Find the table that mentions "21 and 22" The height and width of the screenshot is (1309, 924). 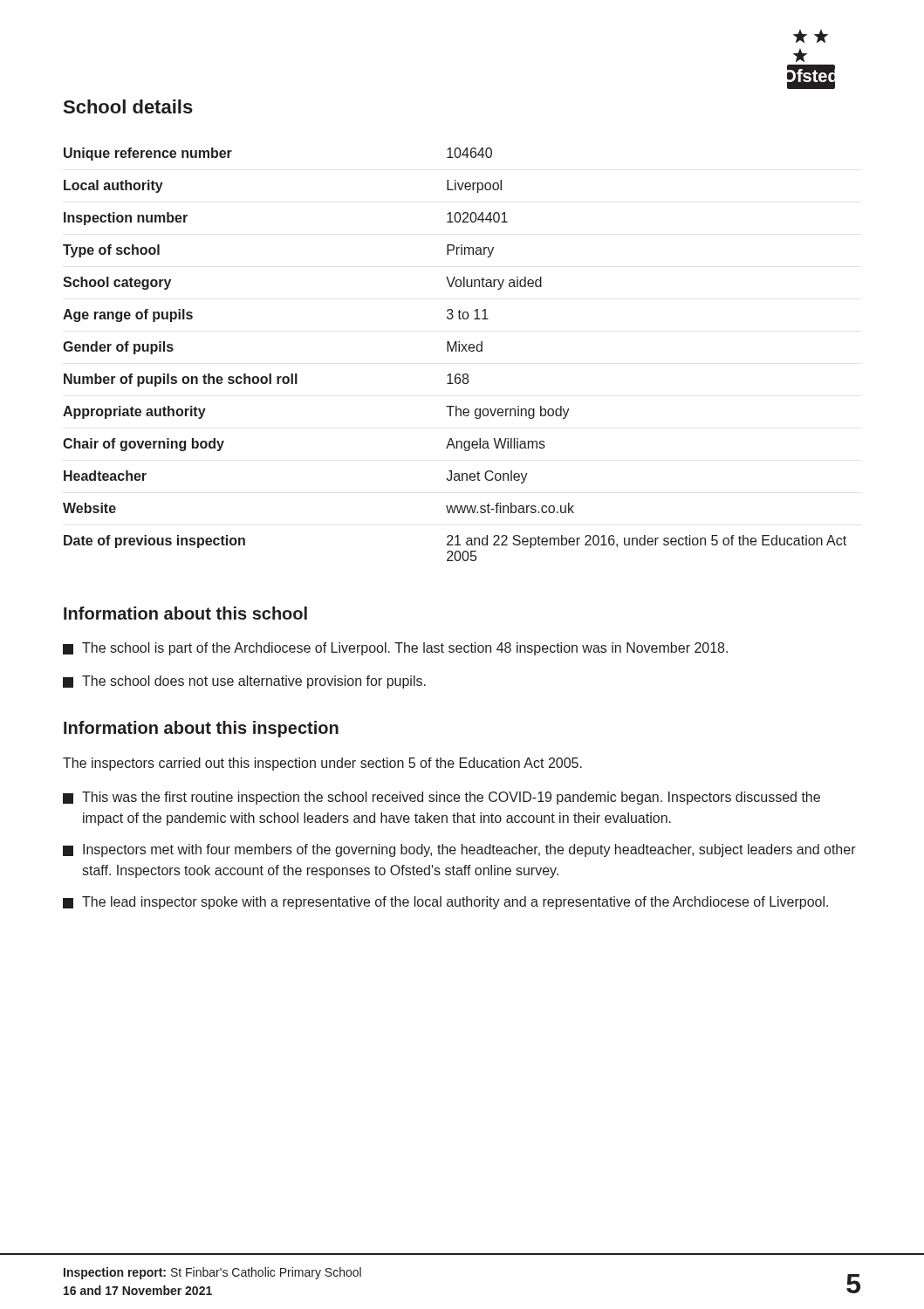tap(462, 355)
